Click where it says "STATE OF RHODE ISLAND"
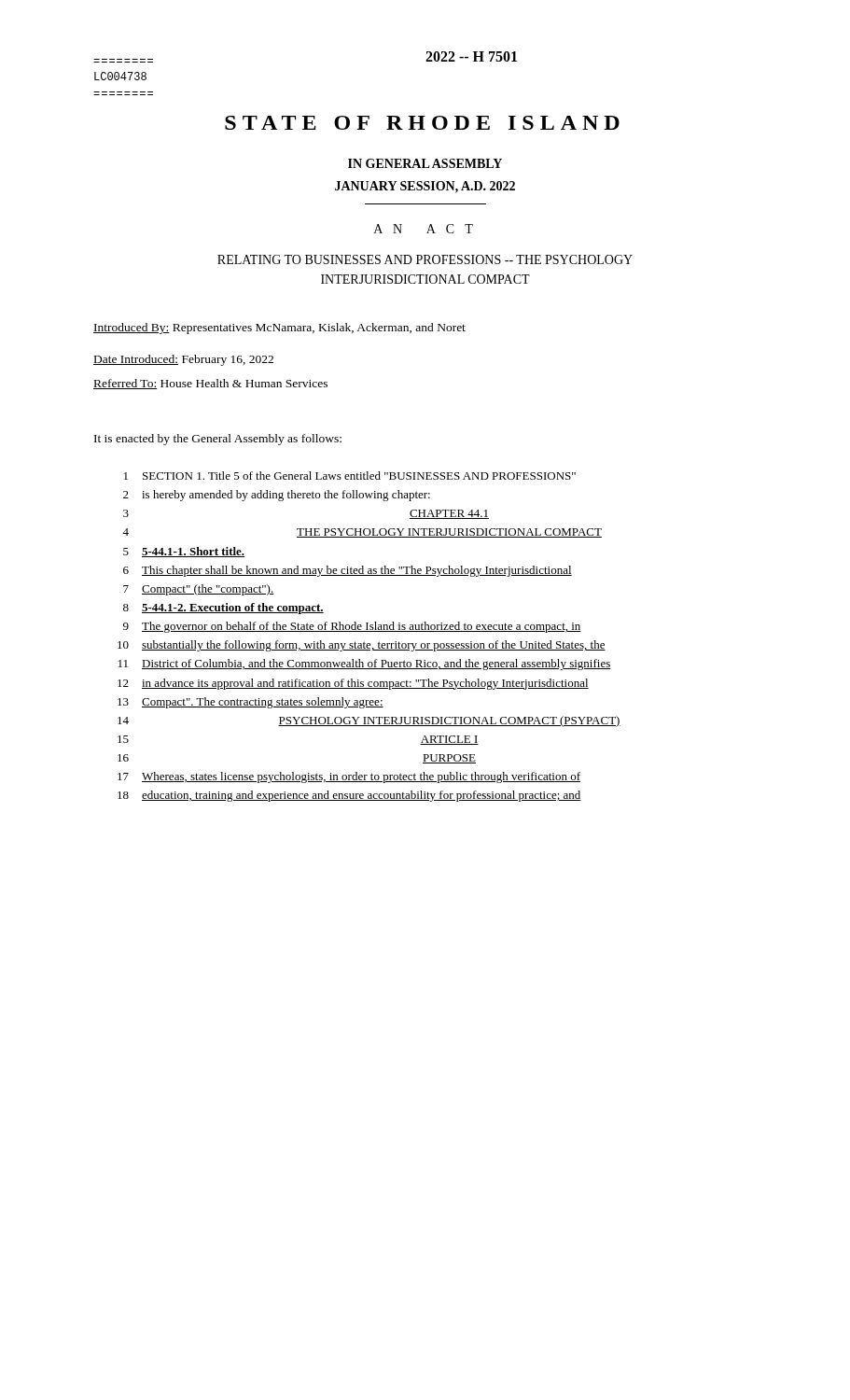This screenshot has width=850, height=1400. click(425, 122)
